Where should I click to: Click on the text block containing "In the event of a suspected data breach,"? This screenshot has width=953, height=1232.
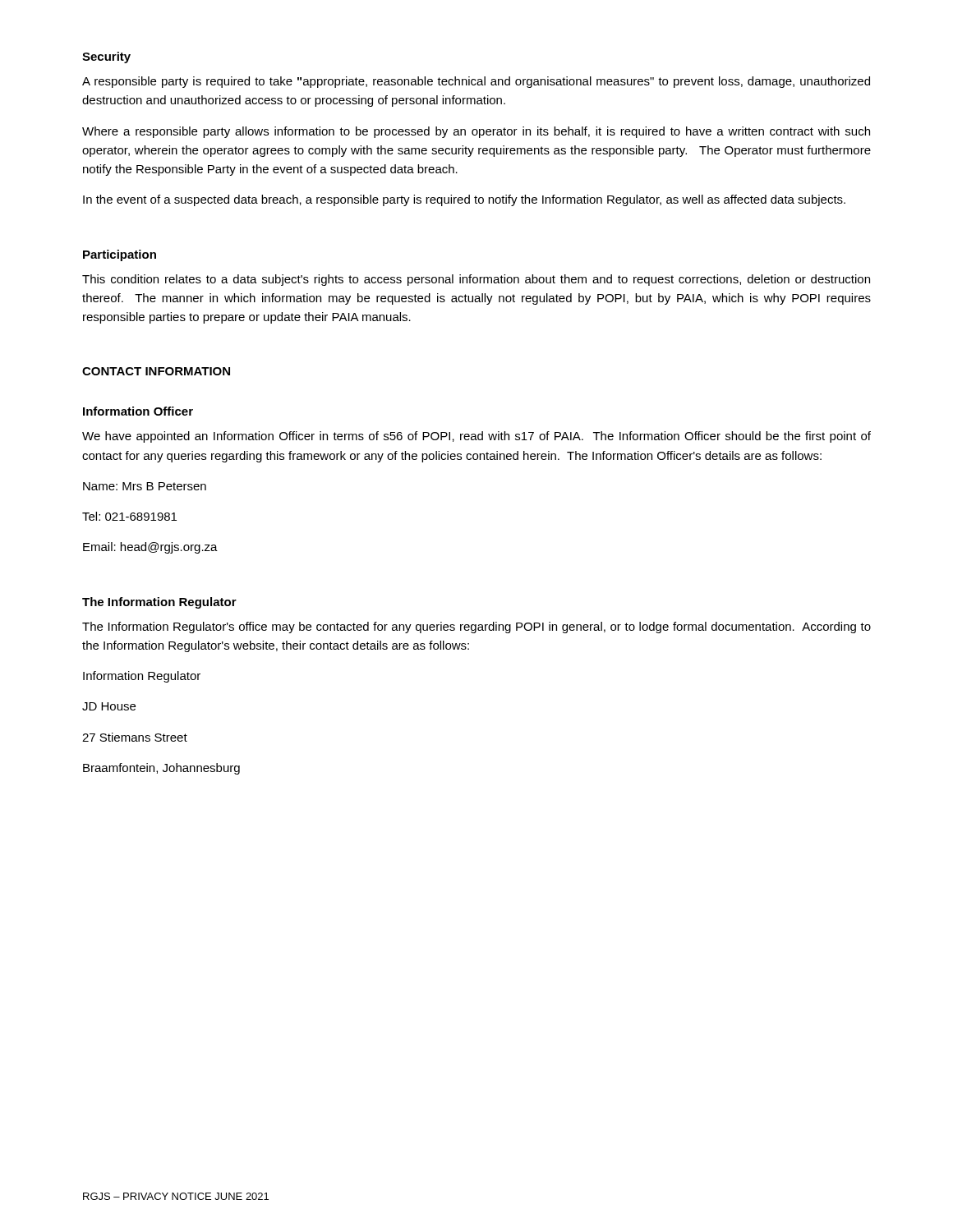464,199
